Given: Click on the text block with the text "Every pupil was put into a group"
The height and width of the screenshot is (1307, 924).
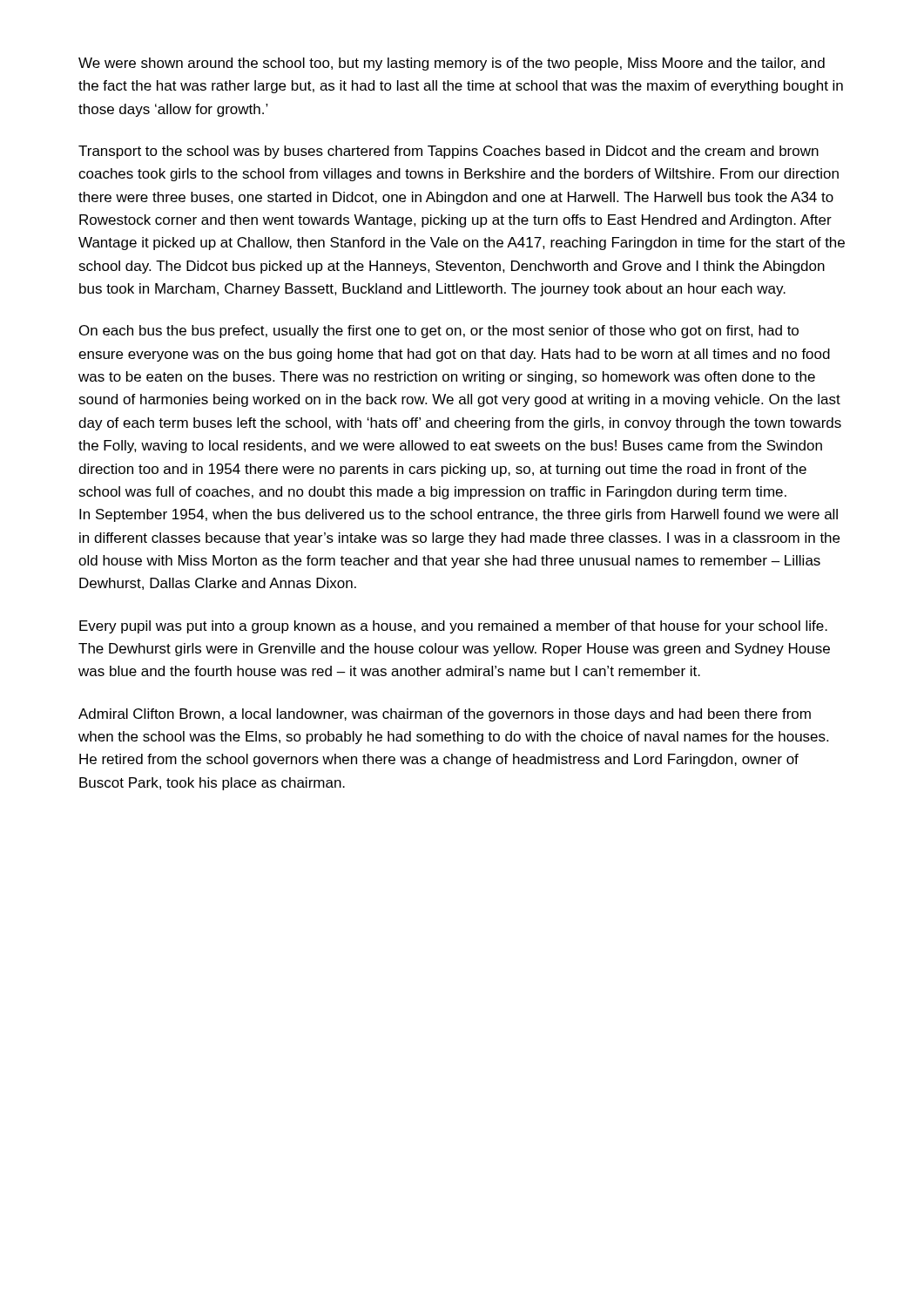Looking at the screenshot, I should click(x=454, y=649).
